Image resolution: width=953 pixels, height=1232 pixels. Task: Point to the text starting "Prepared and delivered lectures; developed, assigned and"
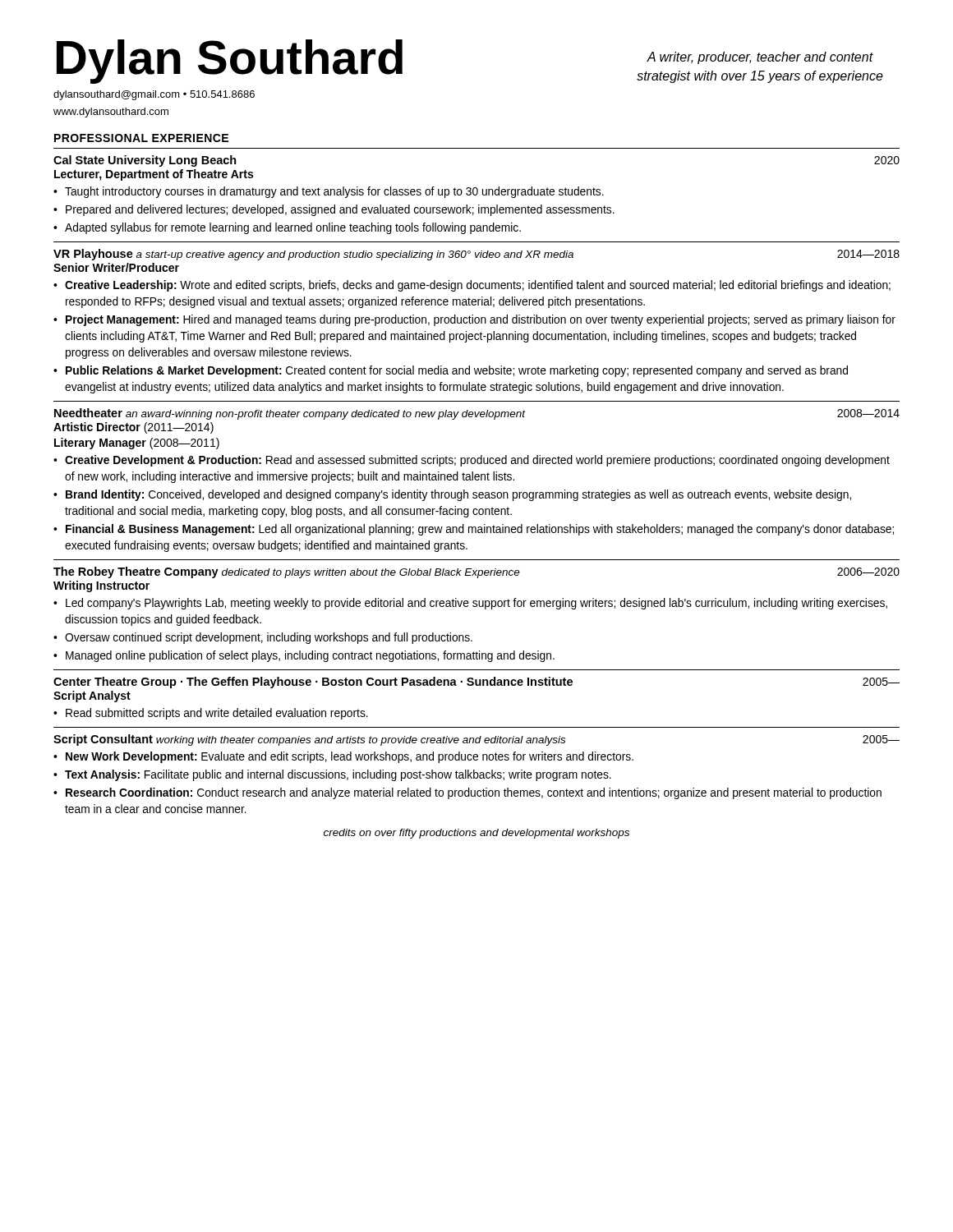(340, 210)
